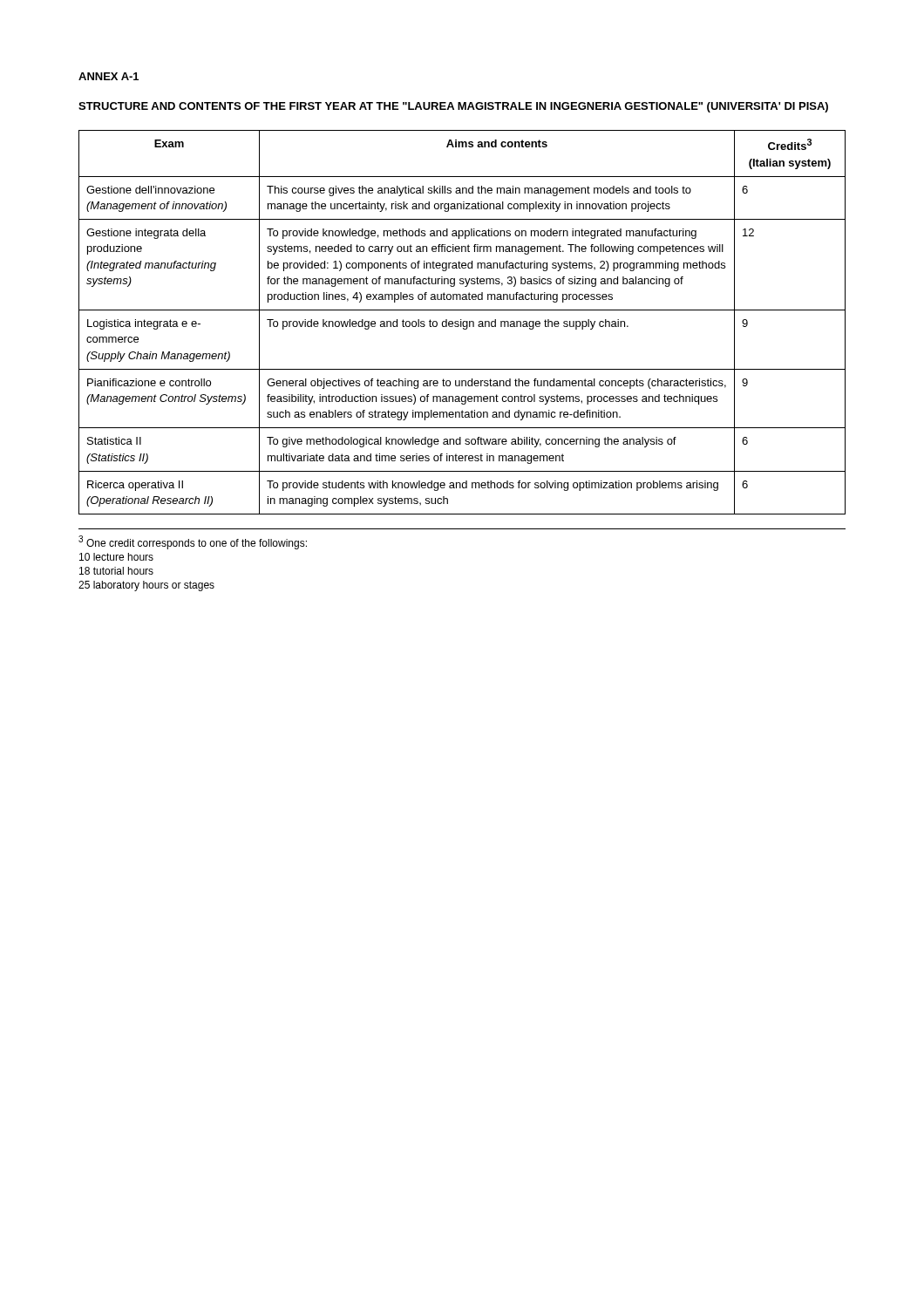Click on the table containing "To provide knowledge, methods"
The width and height of the screenshot is (924, 1308).
pyautogui.click(x=462, y=322)
